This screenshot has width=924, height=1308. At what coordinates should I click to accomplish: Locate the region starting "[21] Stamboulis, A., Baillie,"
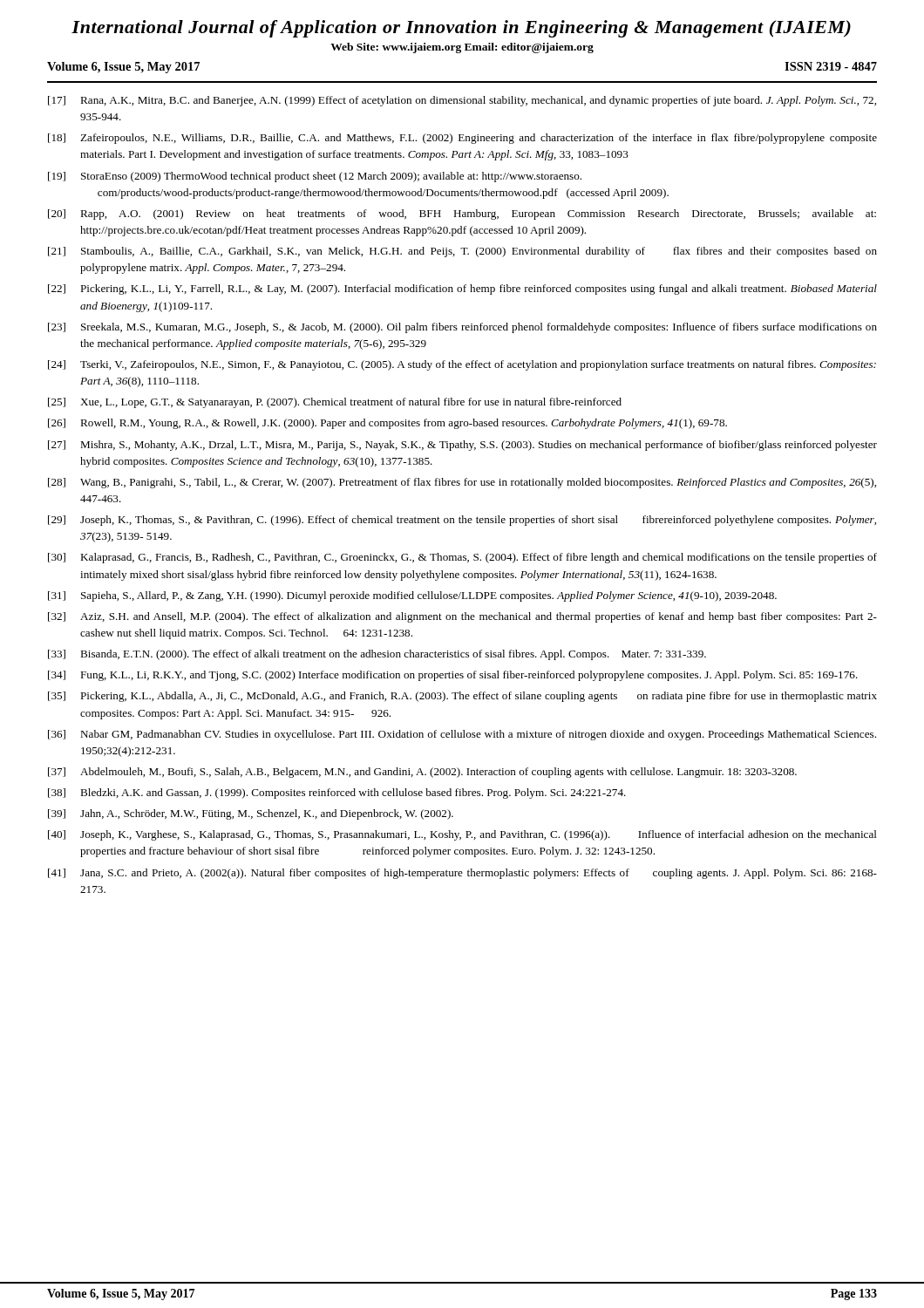pos(462,259)
